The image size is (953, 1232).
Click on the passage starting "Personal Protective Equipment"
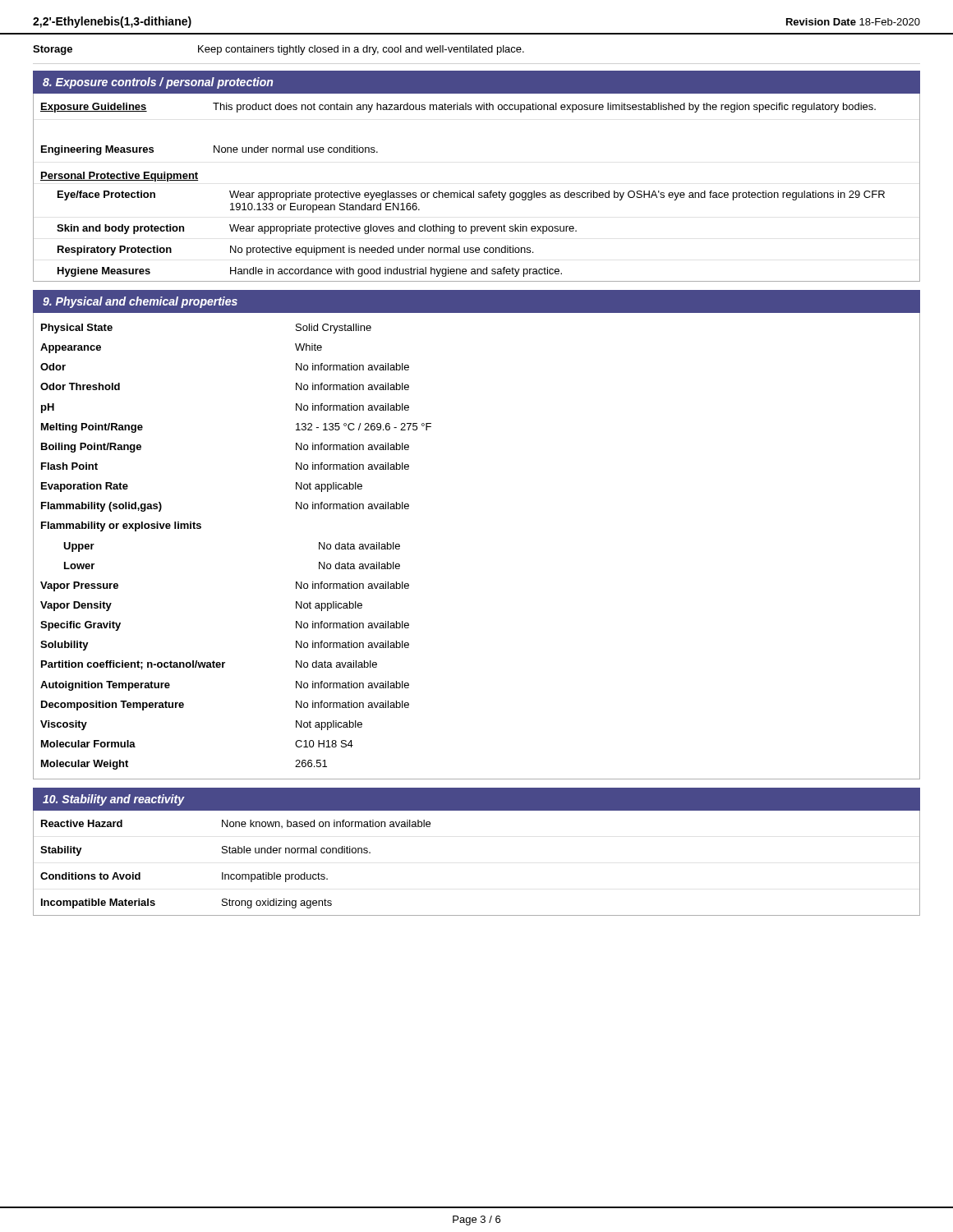[x=119, y=175]
